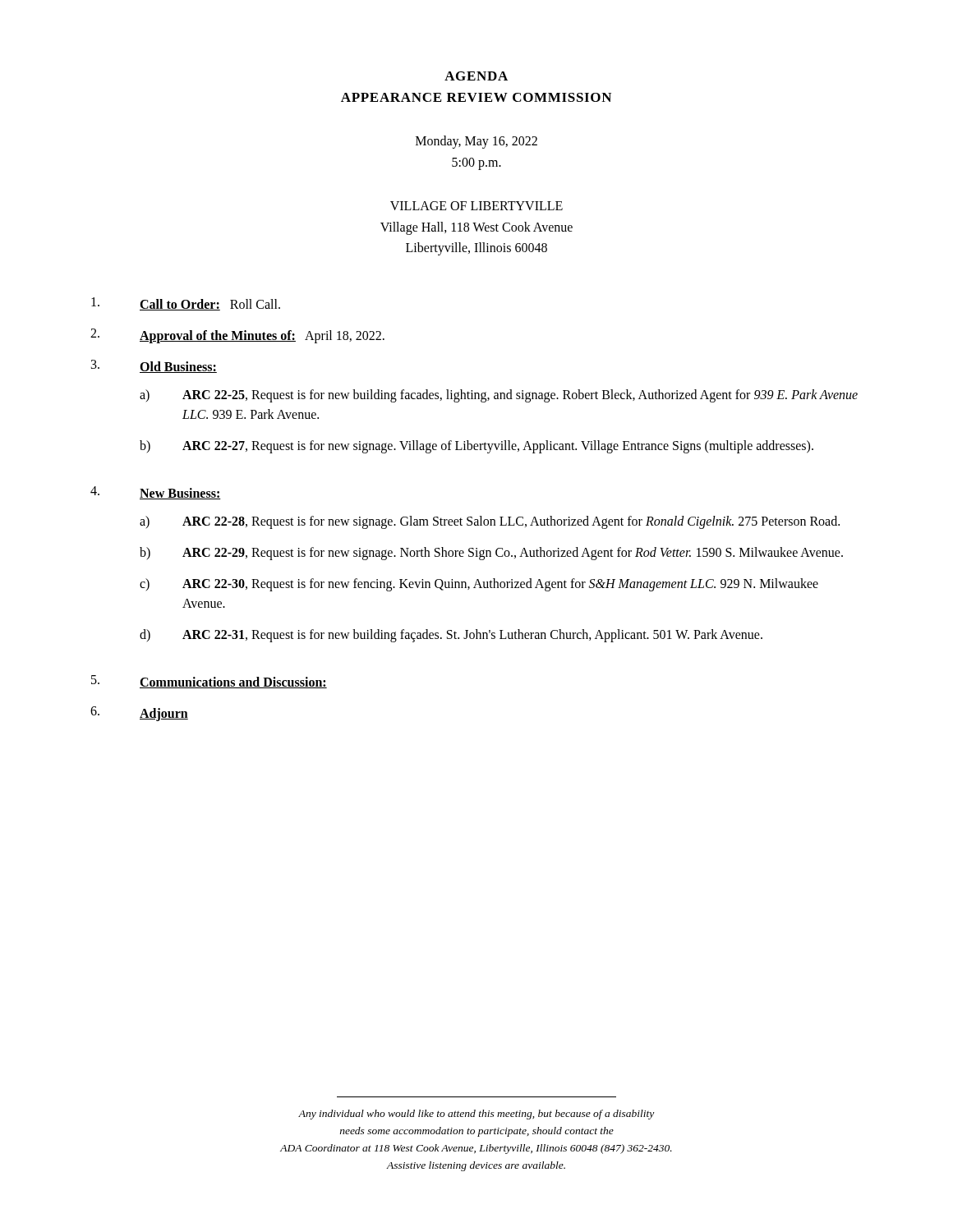Point to "5. Communications and Discussion:"
The width and height of the screenshot is (953, 1232).
pyautogui.click(x=209, y=682)
